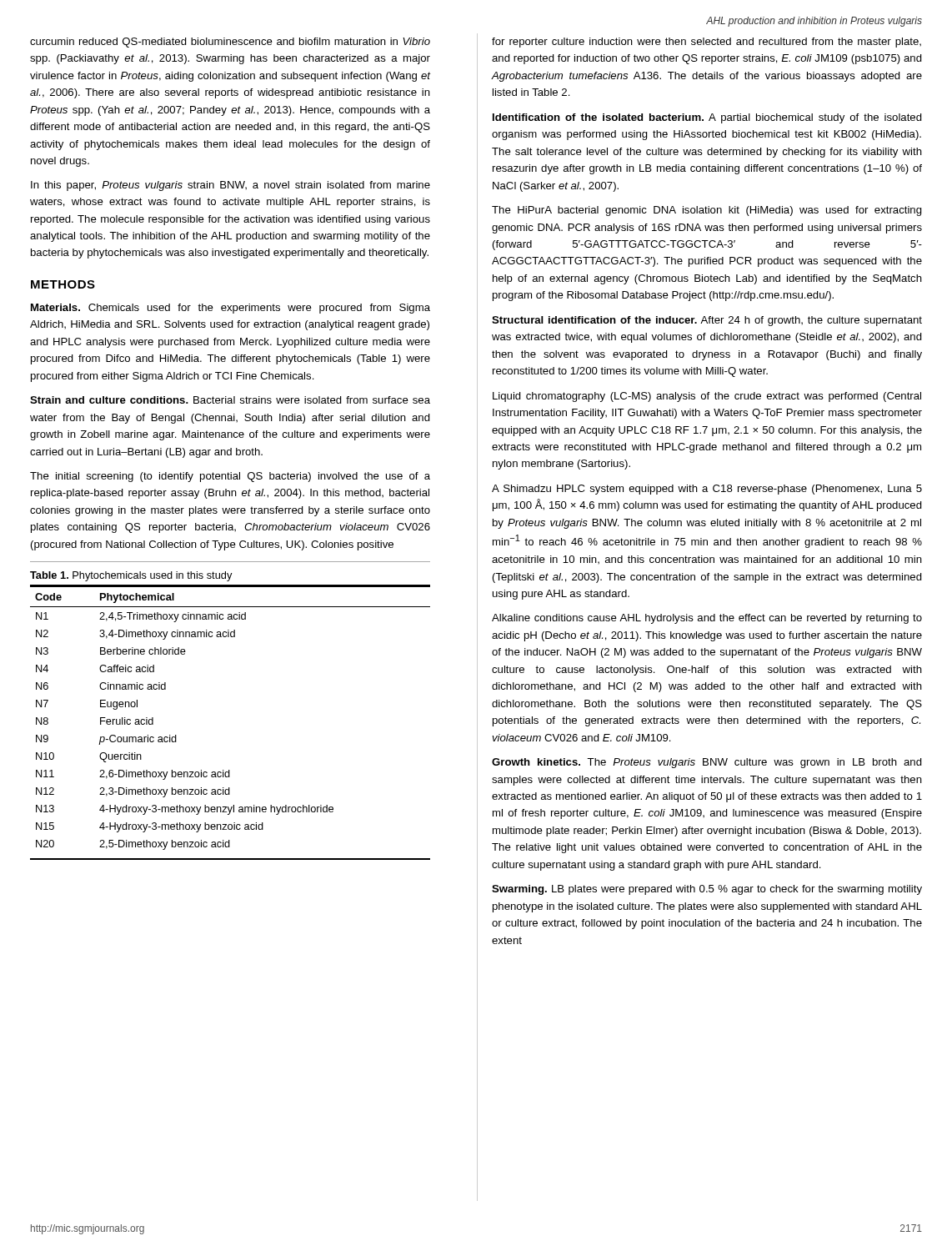
Task: Point to the block beginning "Identification of the isolated bacterium. A"
Action: (x=707, y=151)
